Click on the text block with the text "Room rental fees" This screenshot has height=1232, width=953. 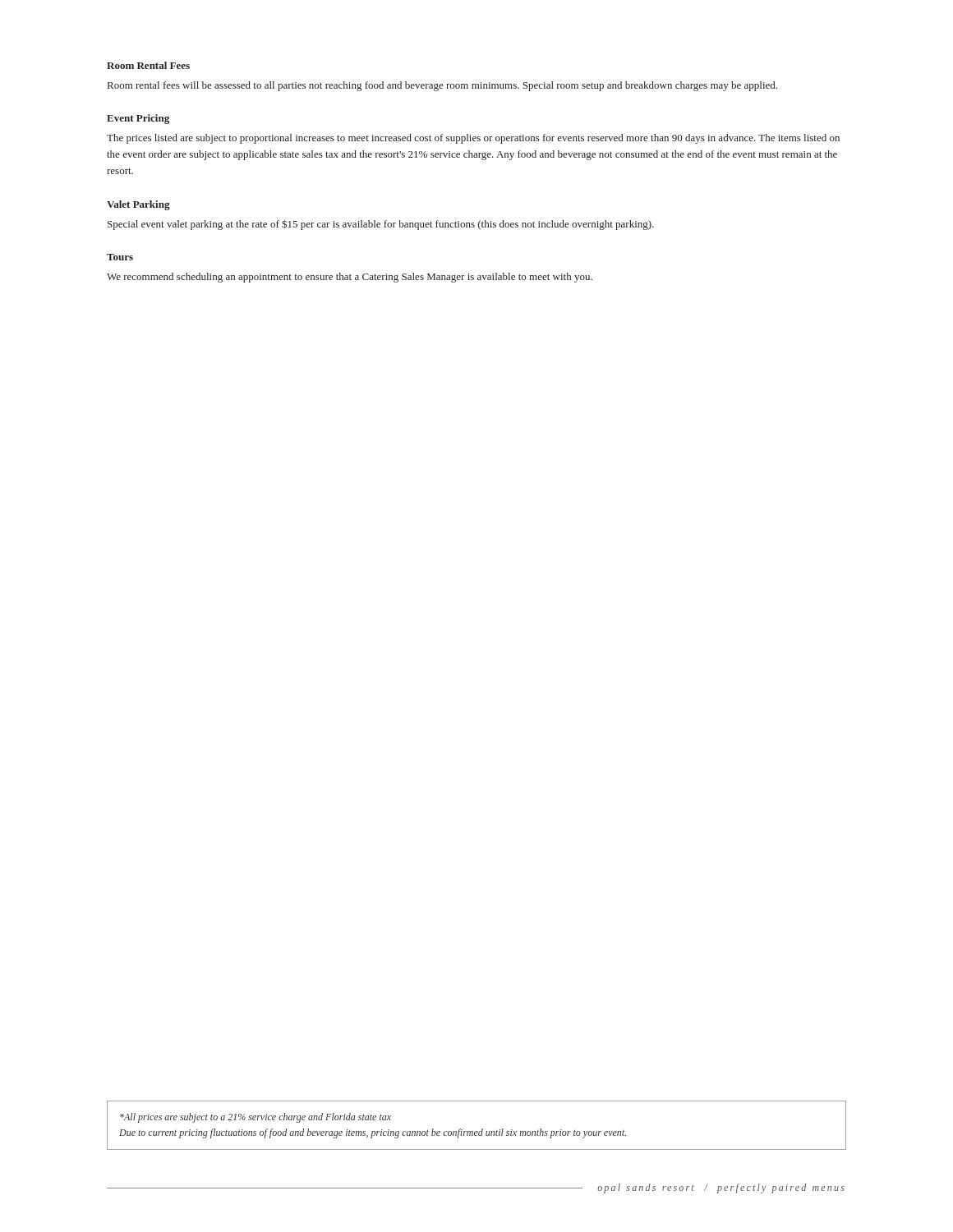tap(442, 85)
